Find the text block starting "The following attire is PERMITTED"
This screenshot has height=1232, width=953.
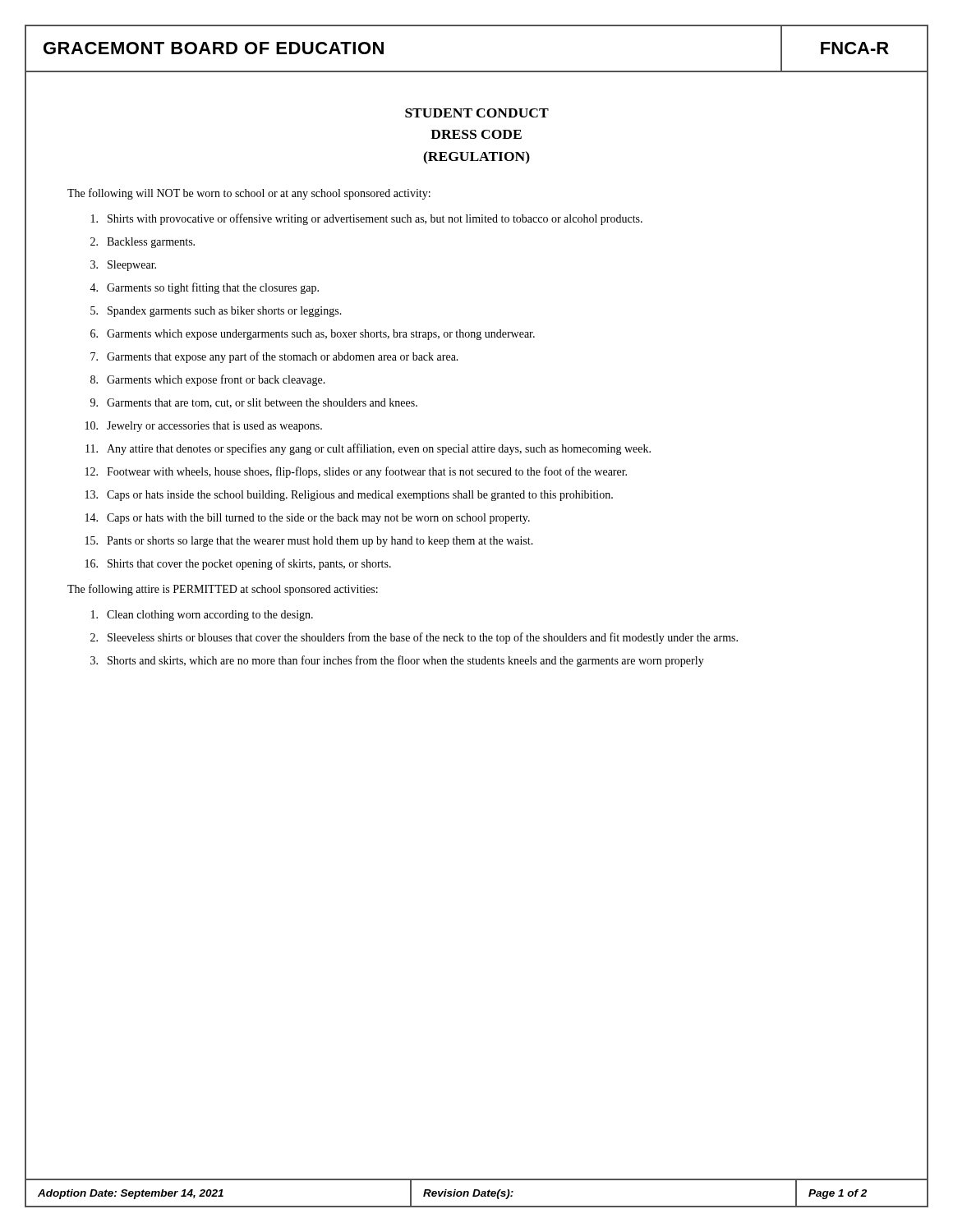pyautogui.click(x=223, y=589)
